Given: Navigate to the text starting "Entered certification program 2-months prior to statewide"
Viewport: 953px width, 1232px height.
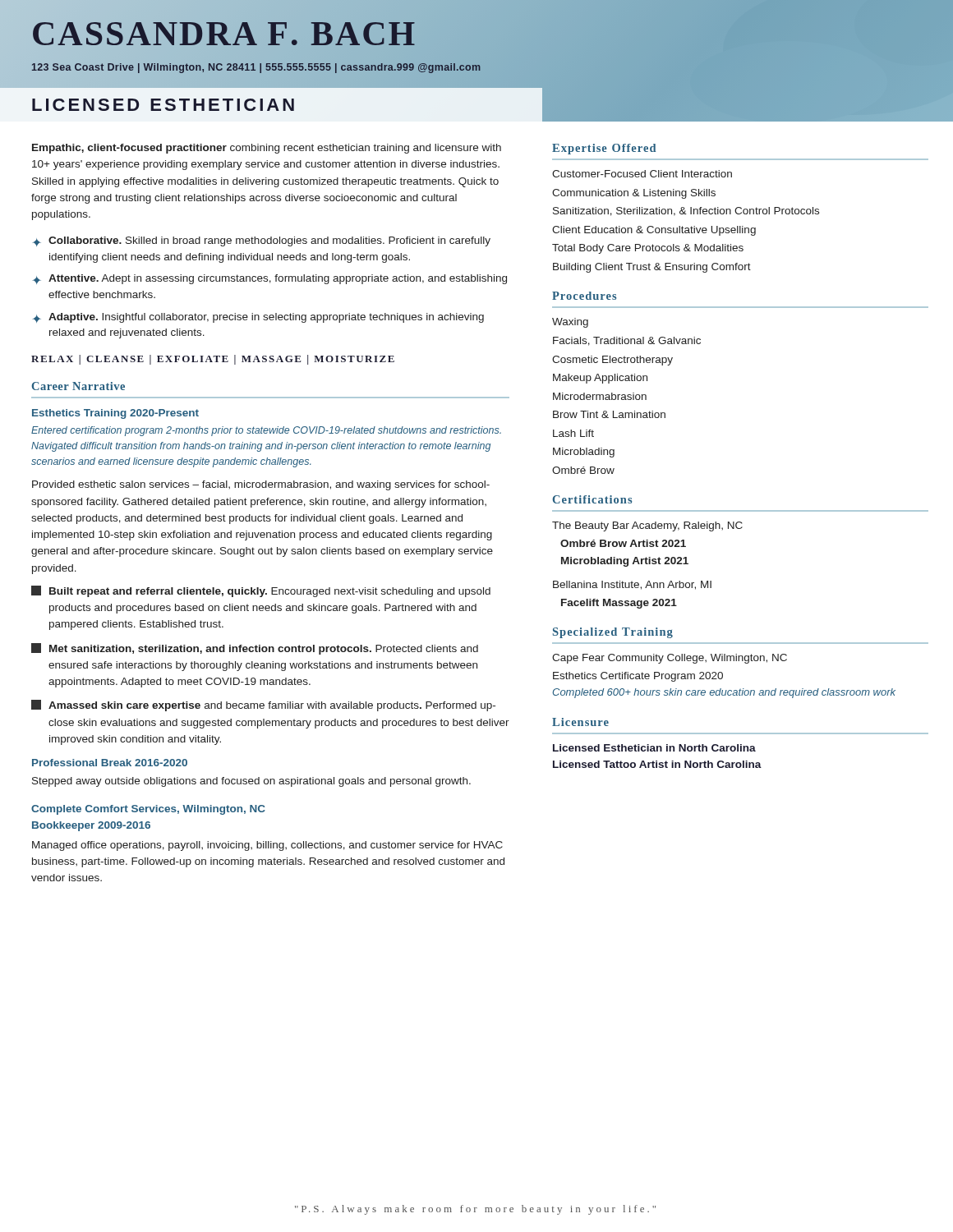Looking at the screenshot, I should click(267, 446).
